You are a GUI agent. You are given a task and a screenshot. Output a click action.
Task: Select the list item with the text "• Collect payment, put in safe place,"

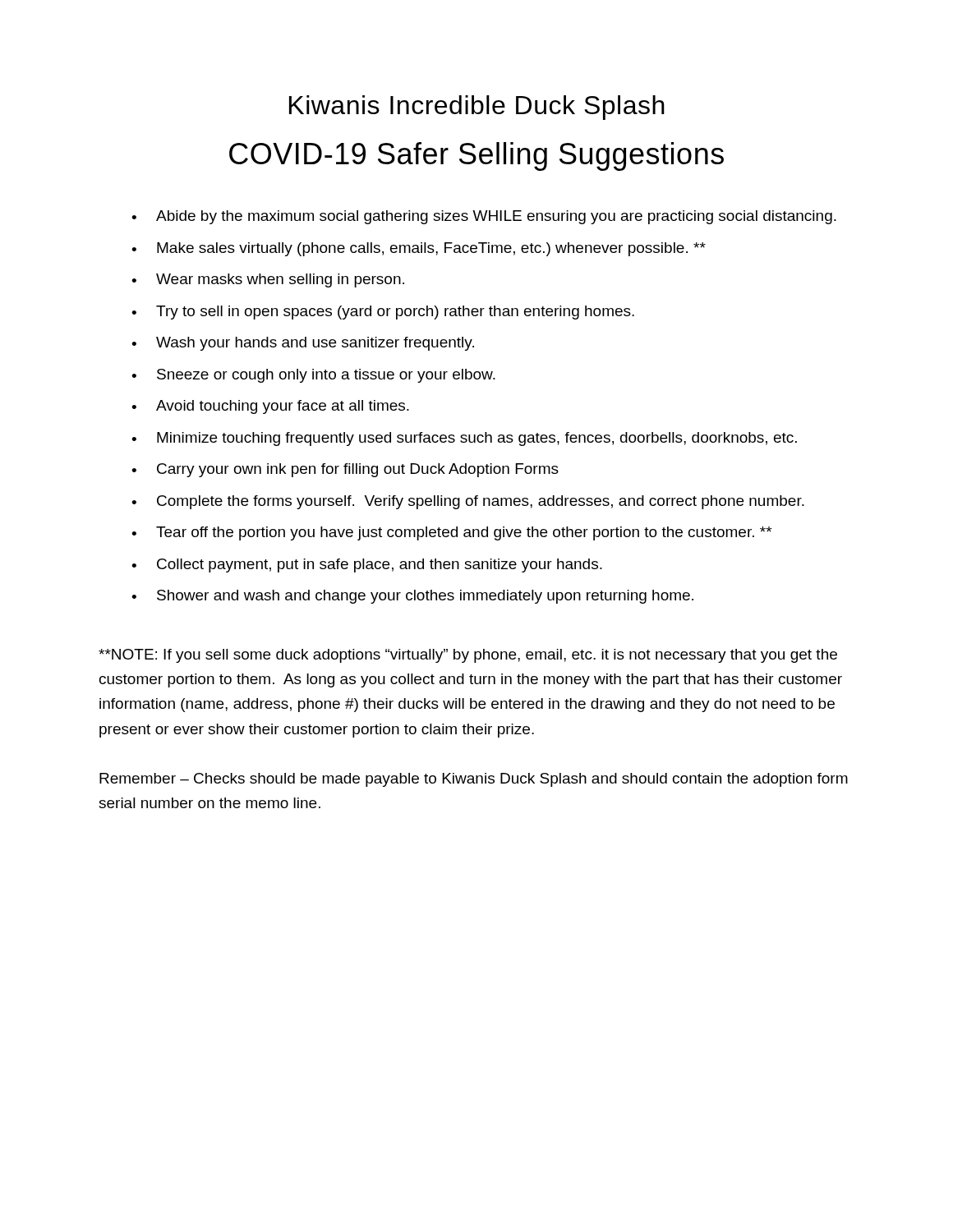(367, 565)
